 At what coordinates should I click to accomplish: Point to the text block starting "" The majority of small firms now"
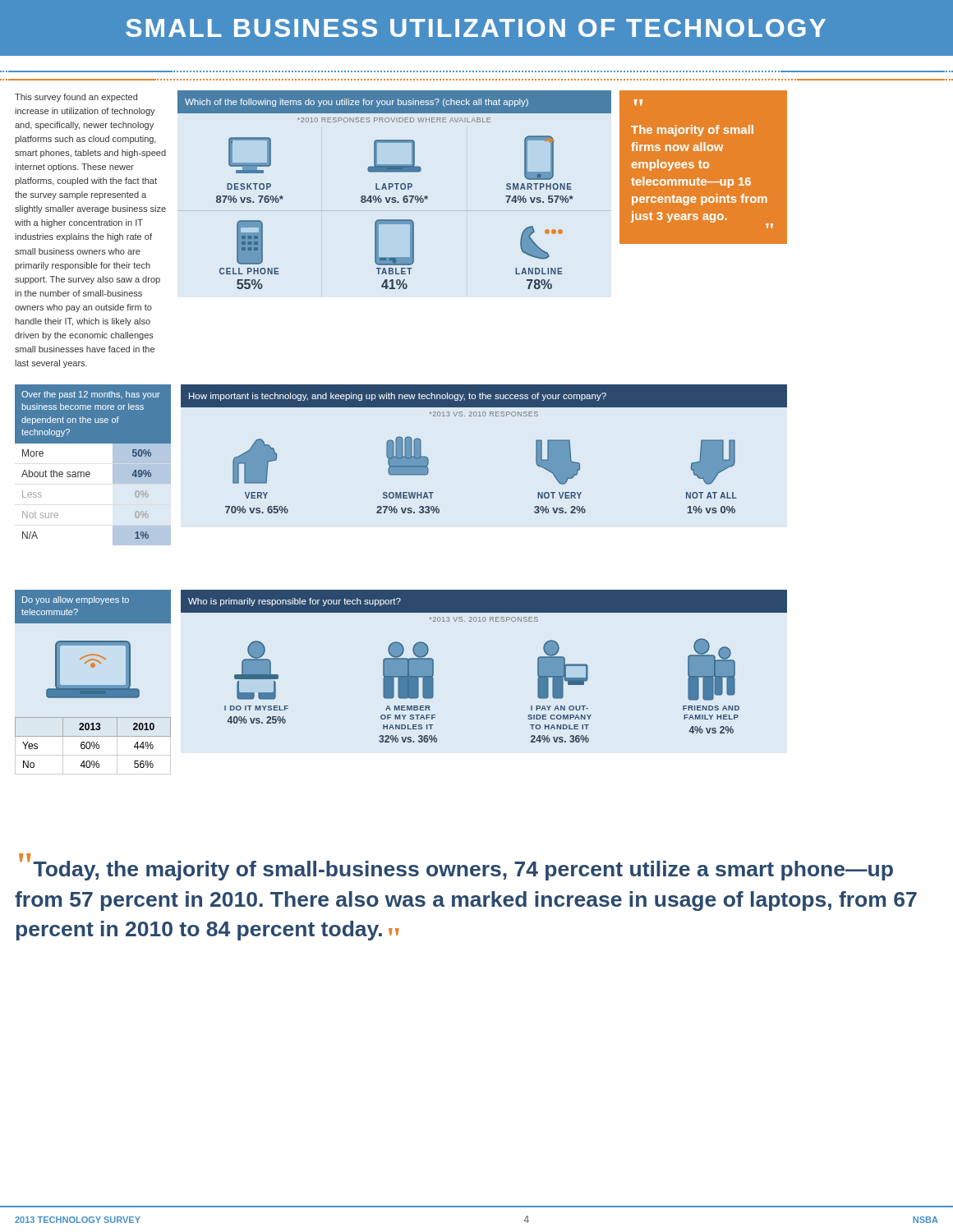coord(703,167)
